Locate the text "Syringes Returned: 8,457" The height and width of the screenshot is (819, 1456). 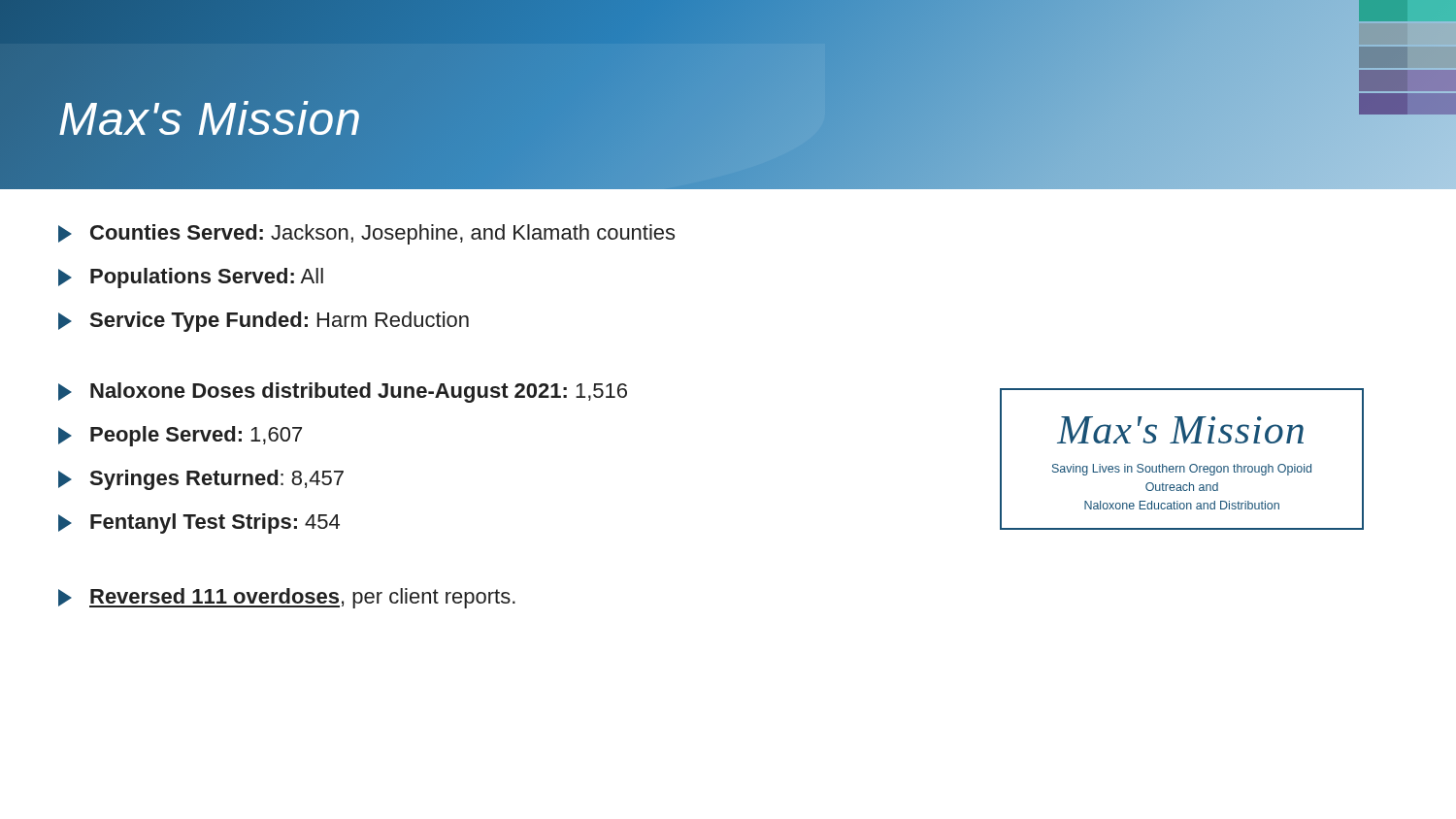tap(201, 478)
